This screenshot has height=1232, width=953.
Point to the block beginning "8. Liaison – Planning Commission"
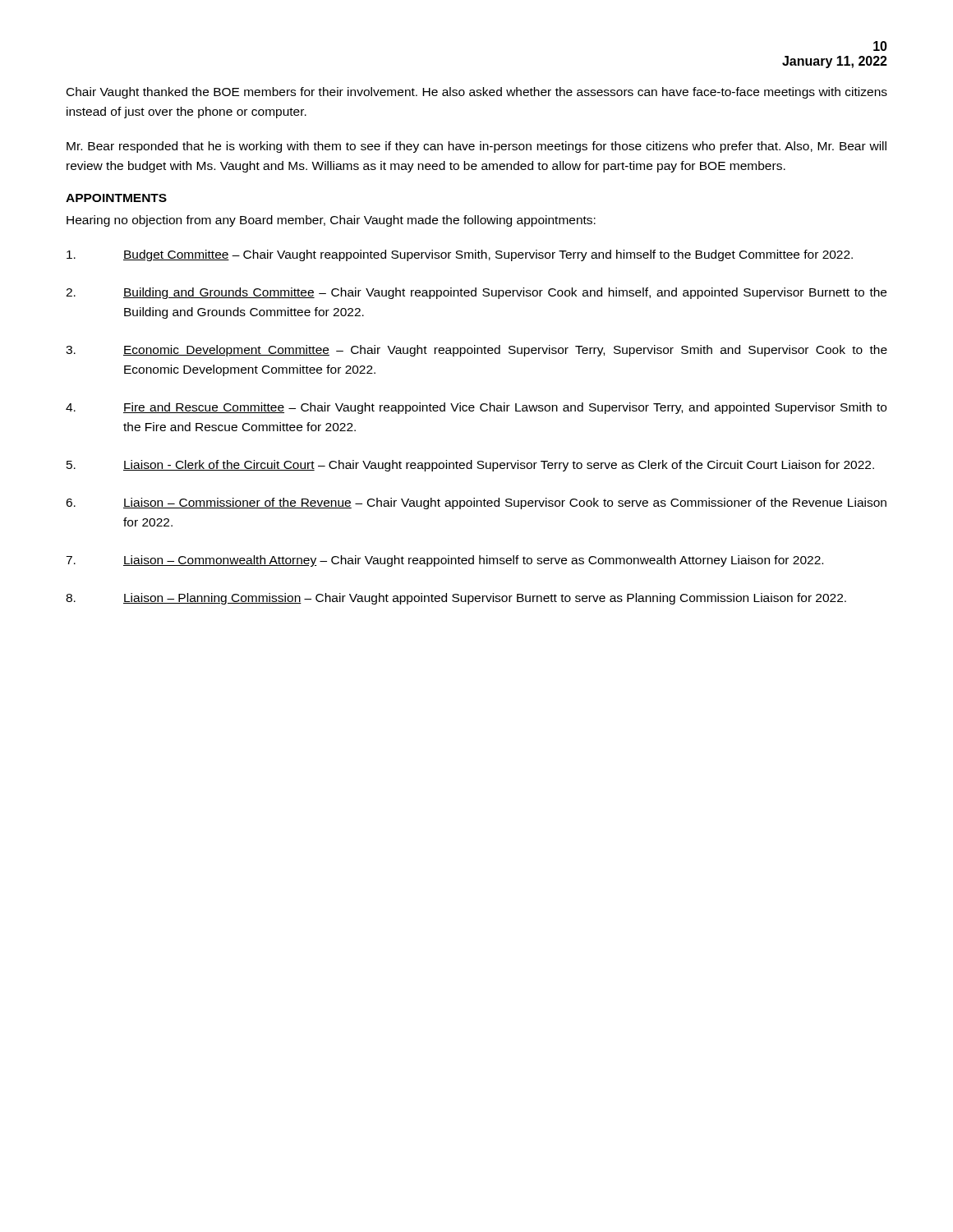click(476, 598)
